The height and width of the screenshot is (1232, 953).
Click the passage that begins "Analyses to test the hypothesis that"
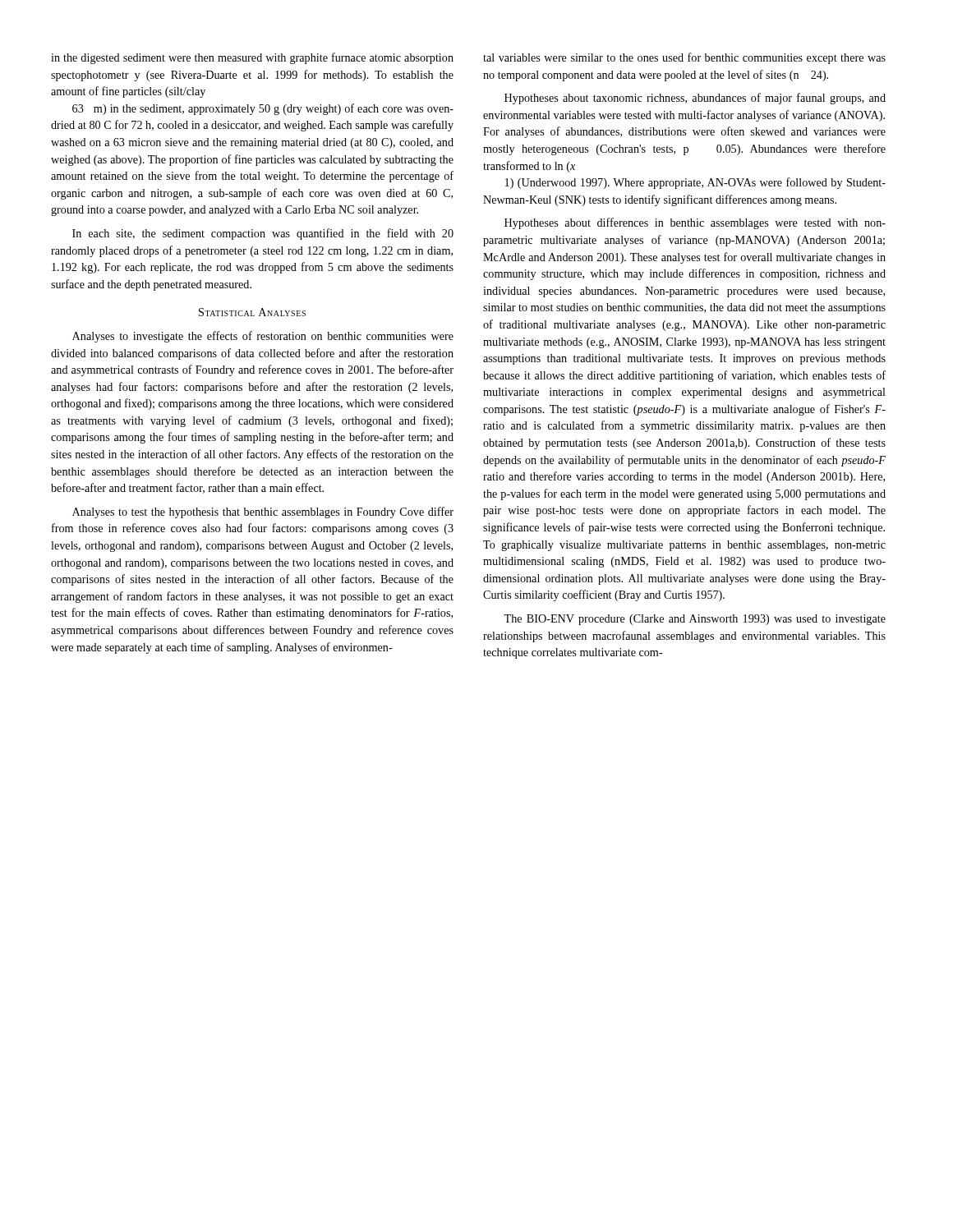pos(252,579)
